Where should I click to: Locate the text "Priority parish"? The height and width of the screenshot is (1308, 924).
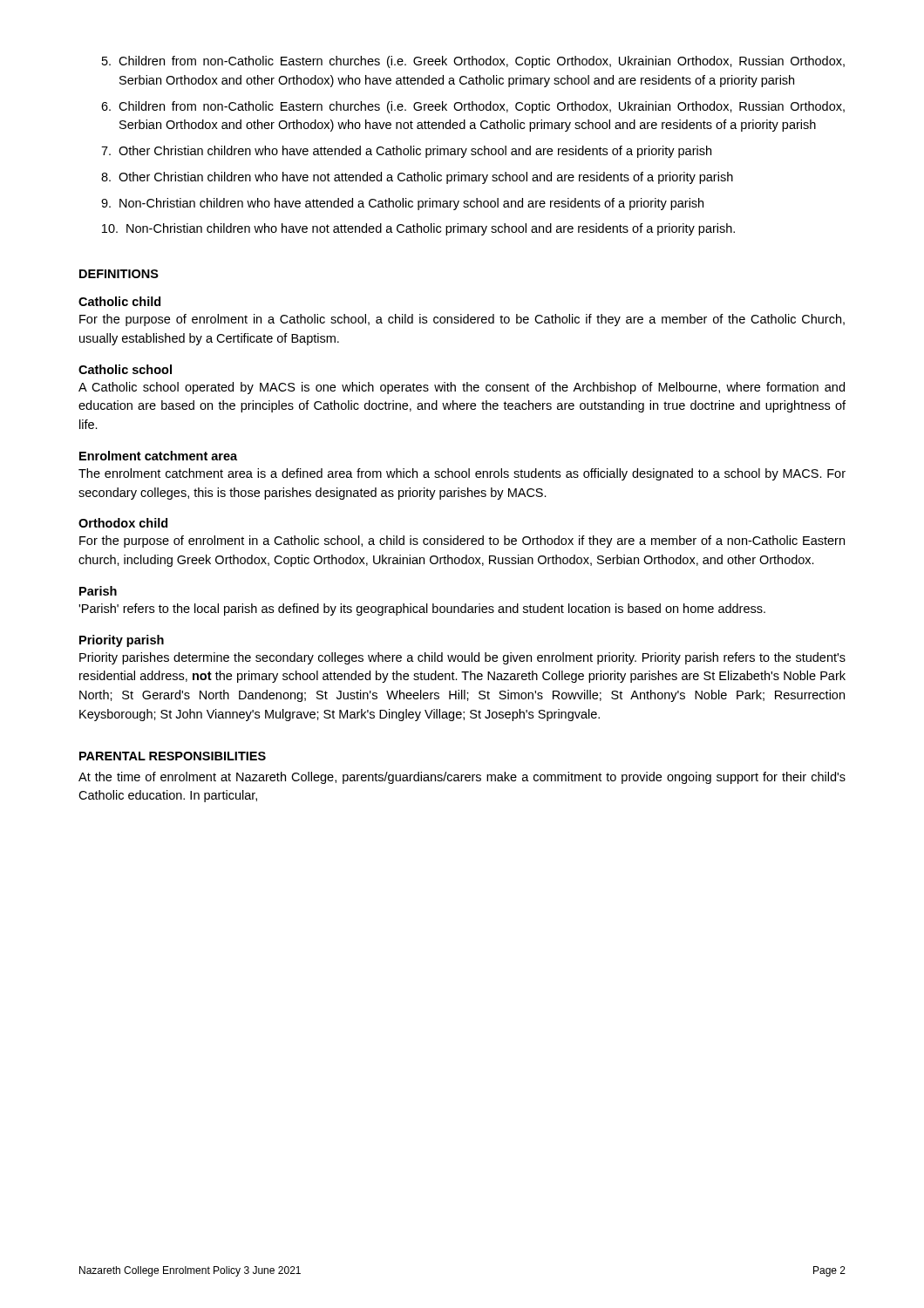121,640
